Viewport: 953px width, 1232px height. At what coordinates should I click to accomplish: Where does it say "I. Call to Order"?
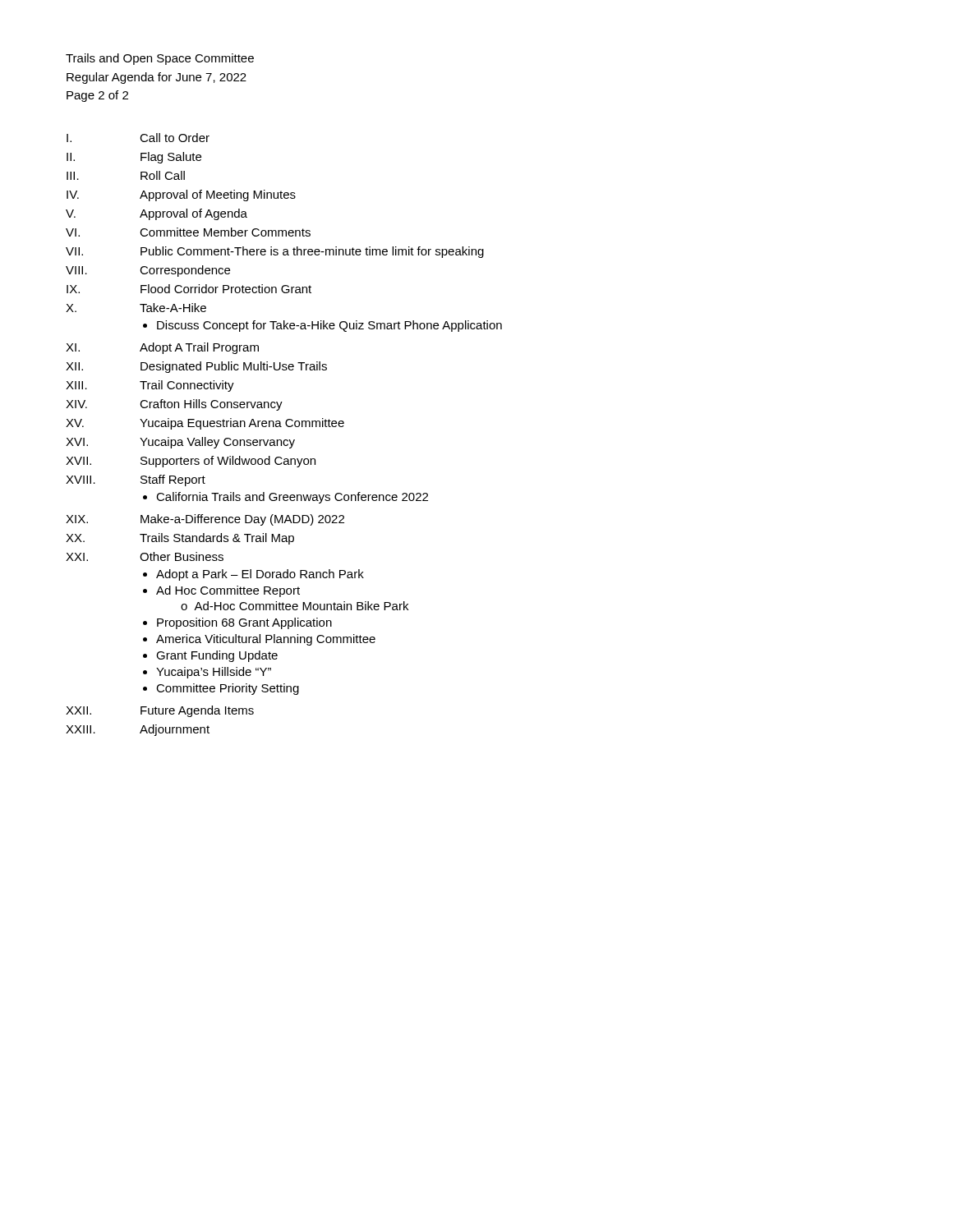click(x=138, y=138)
